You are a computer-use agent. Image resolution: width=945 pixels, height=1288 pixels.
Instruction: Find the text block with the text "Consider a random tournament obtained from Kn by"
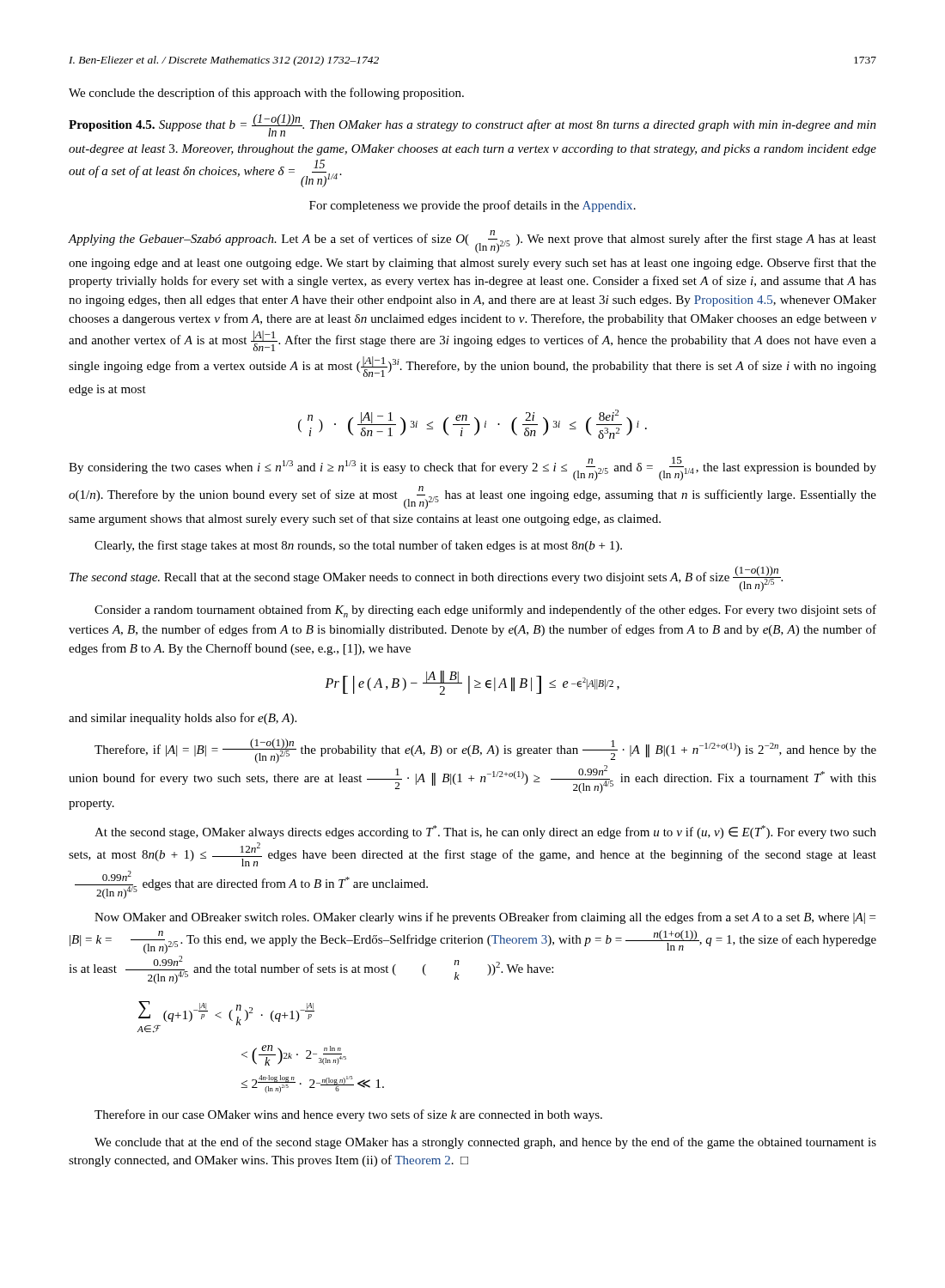pyautogui.click(x=472, y=629)
